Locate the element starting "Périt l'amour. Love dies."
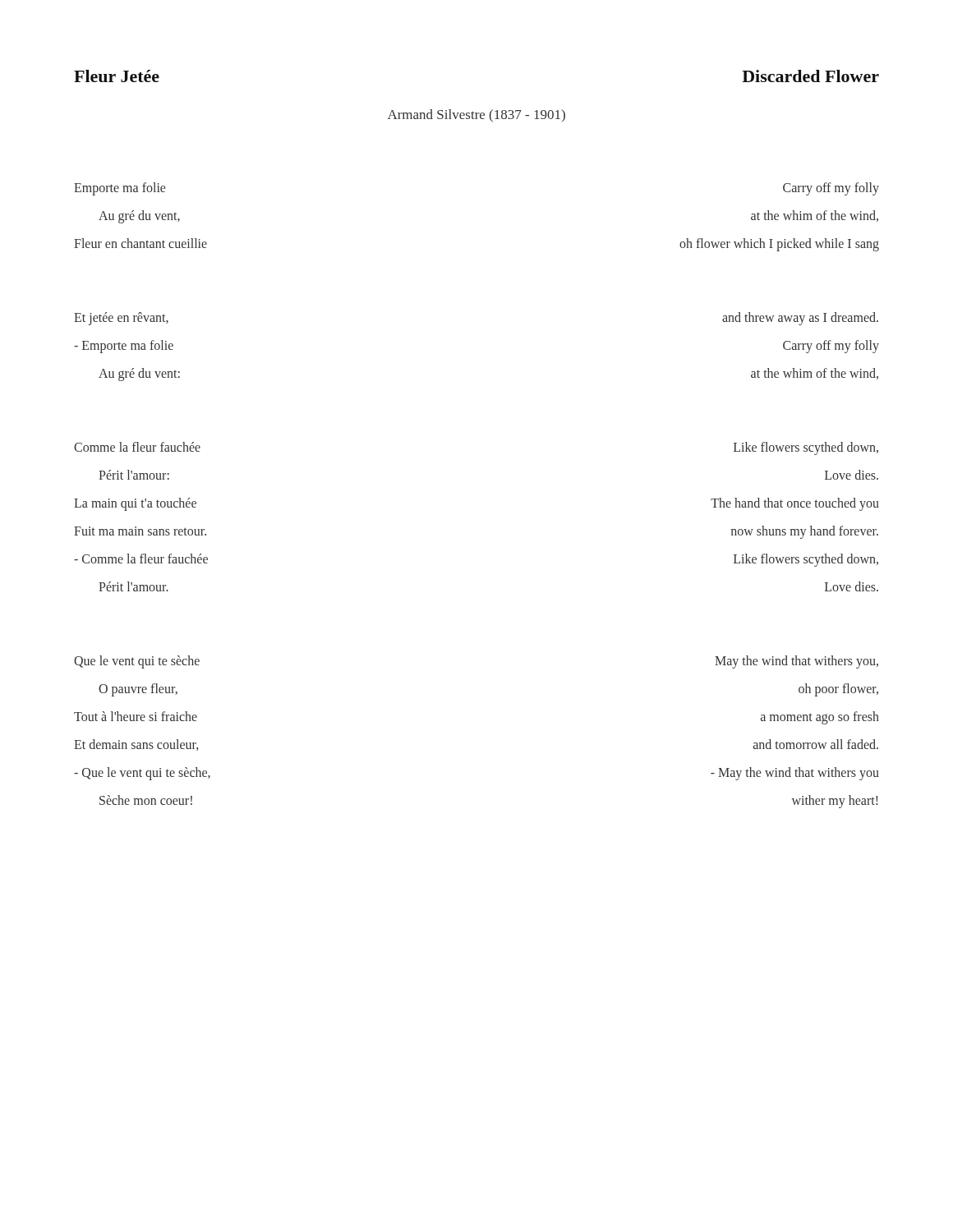The width and height of the screenshot is (953, 1232). click(x=135, y=585)
